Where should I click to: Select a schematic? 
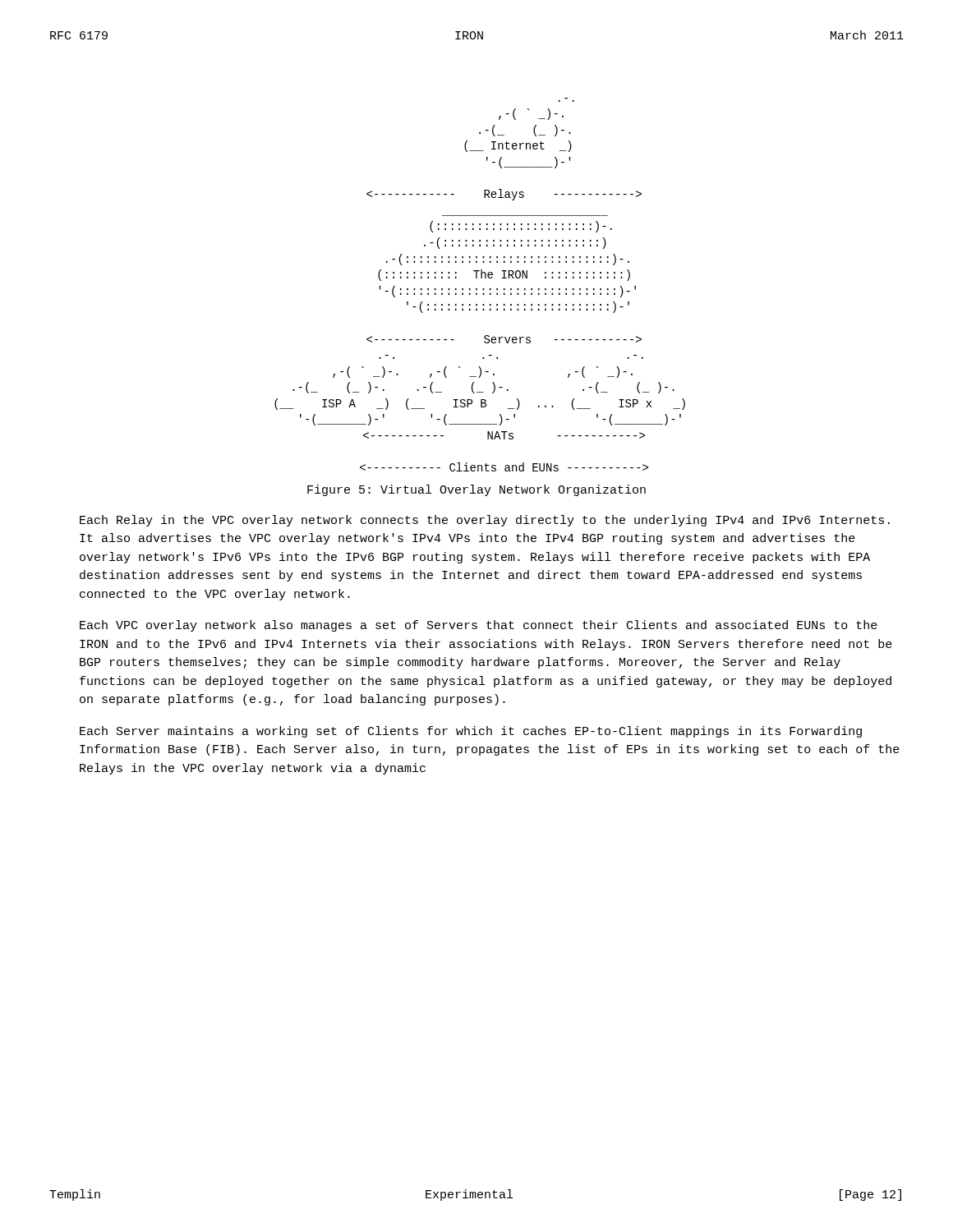click(x=476, y=276)
